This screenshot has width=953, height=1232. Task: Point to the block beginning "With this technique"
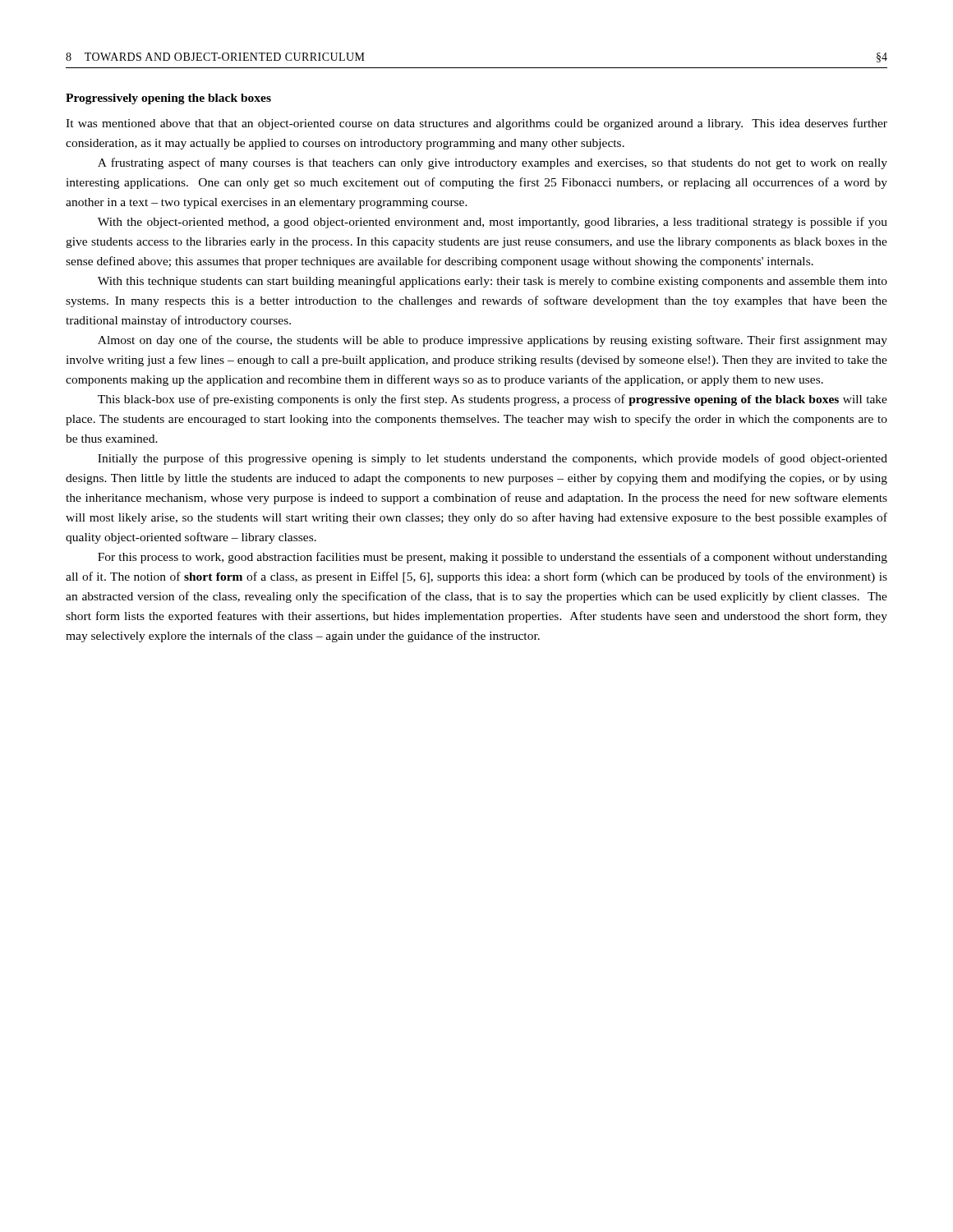coord(476,301)
